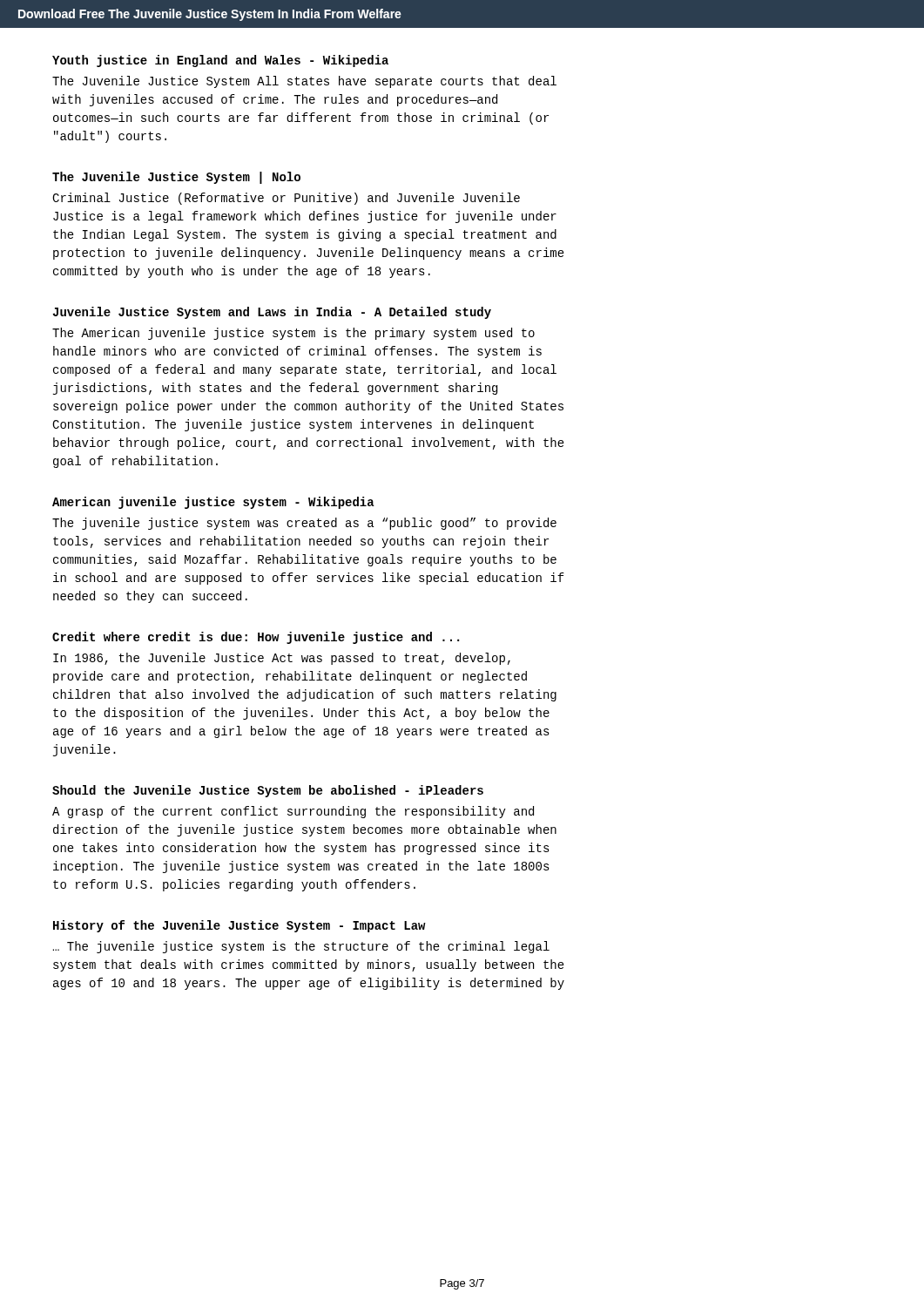This screenshot has height=1307, width=924.
Task: Point to the block beginning "A grasp of the current"
Action: point(305,849)
